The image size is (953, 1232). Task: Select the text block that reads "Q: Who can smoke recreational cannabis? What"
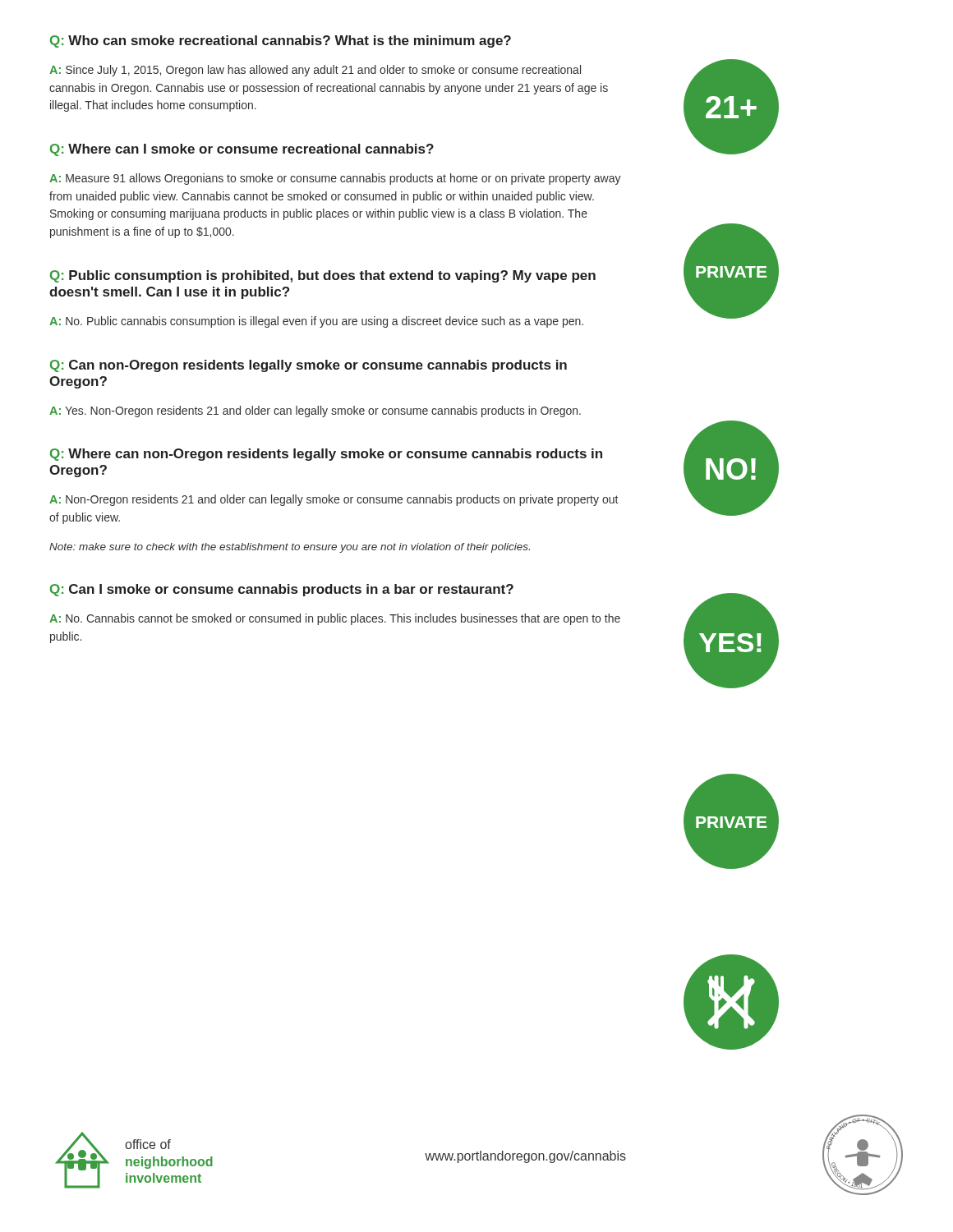pos(337,74)
